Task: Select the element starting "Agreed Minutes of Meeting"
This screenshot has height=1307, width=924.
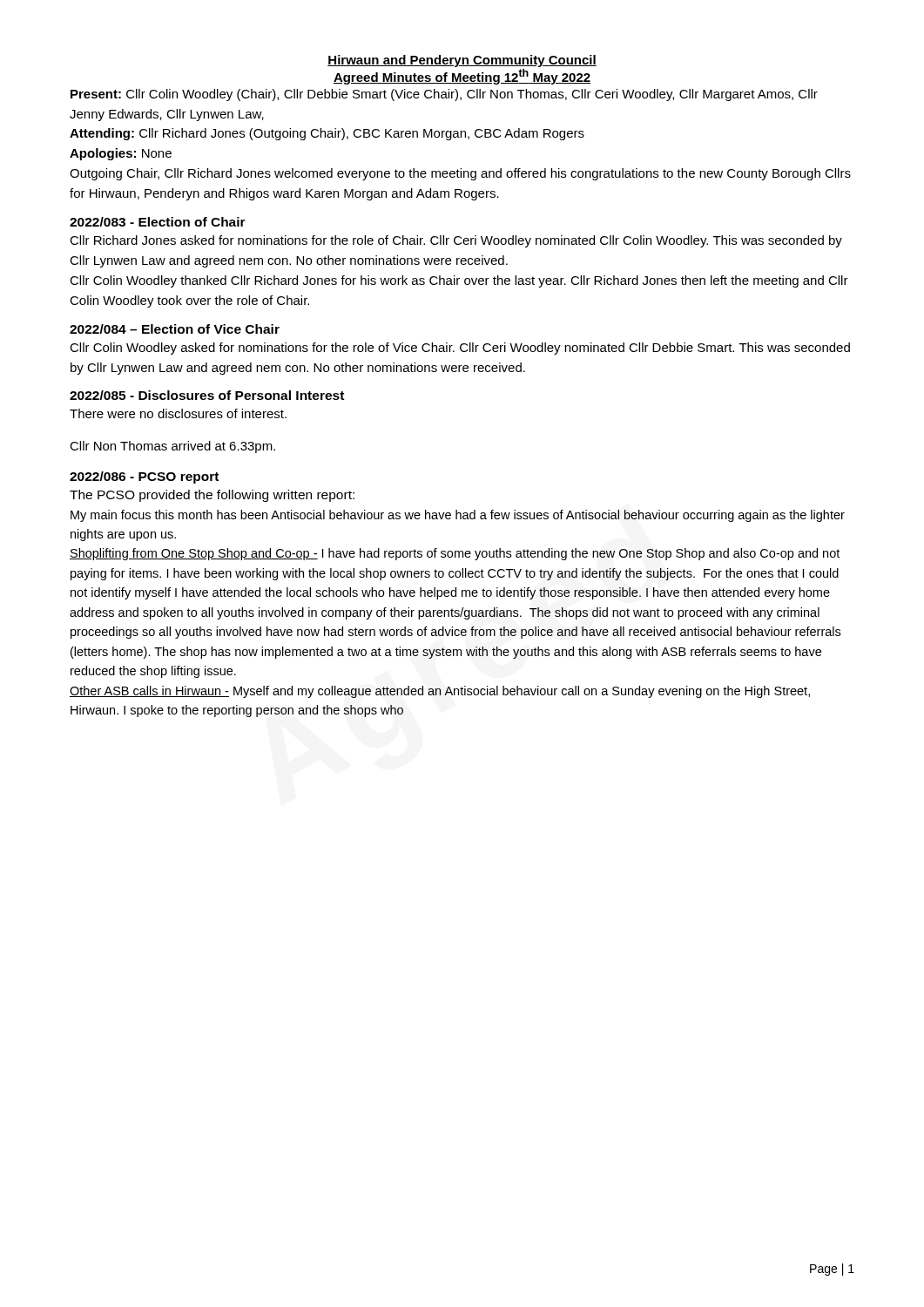Action: point(462,76)
